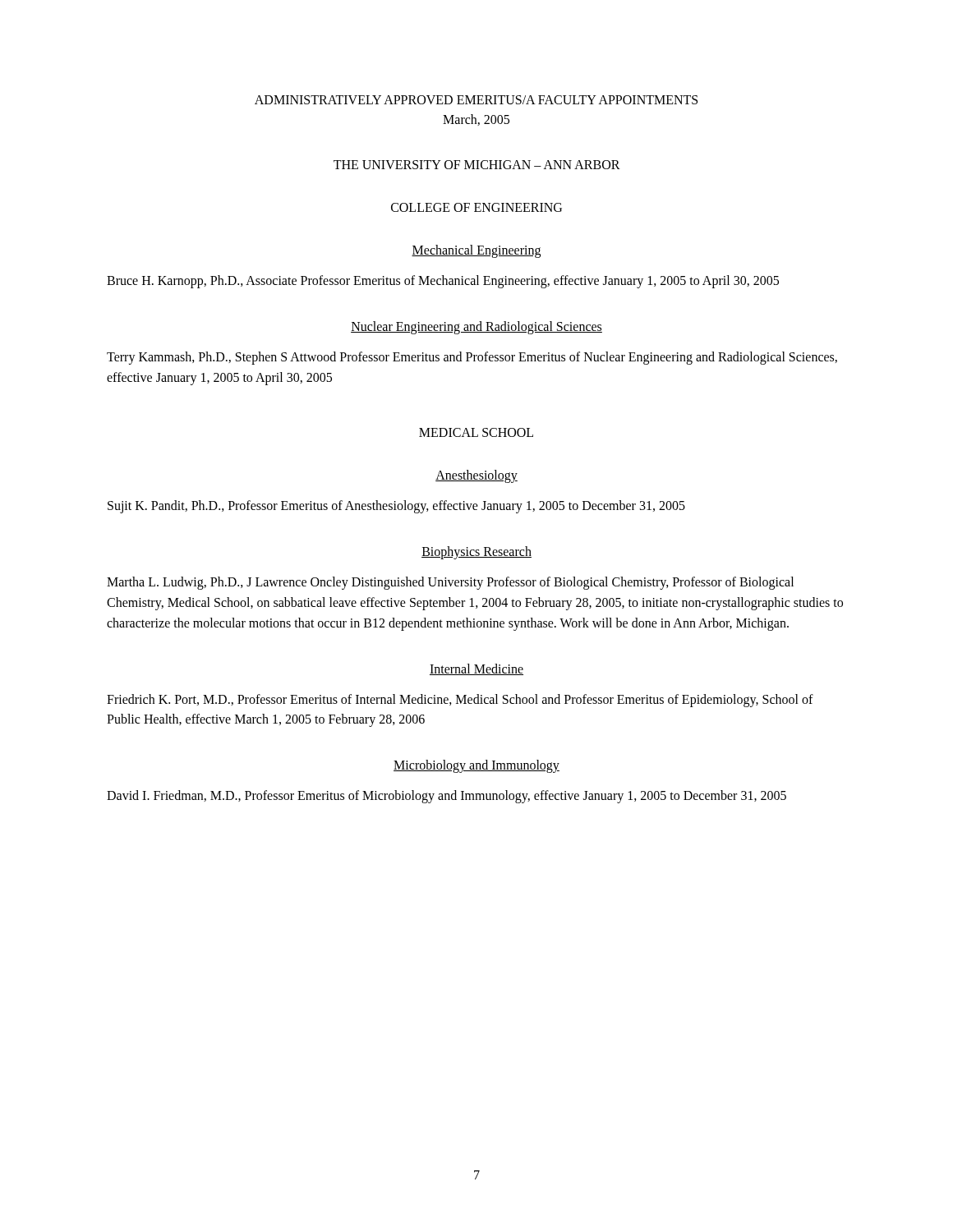Select the text block that reads "Bruce H. Karnopp, Ph.D., Associate Professor Emeritus of"
Screen dimensions: 1232x953
pos(443,280)
